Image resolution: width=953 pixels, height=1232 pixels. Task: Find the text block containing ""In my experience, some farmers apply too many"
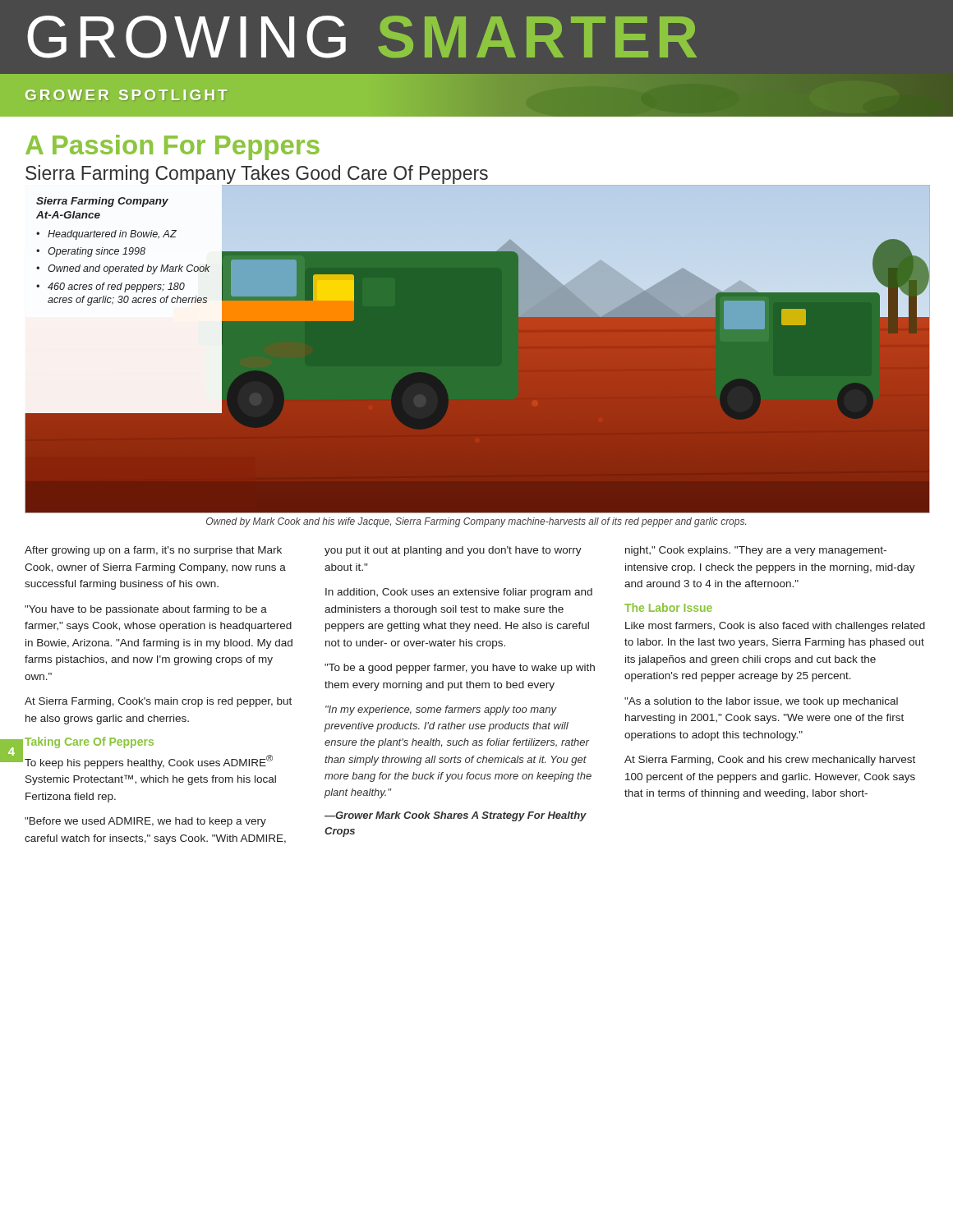458,751
